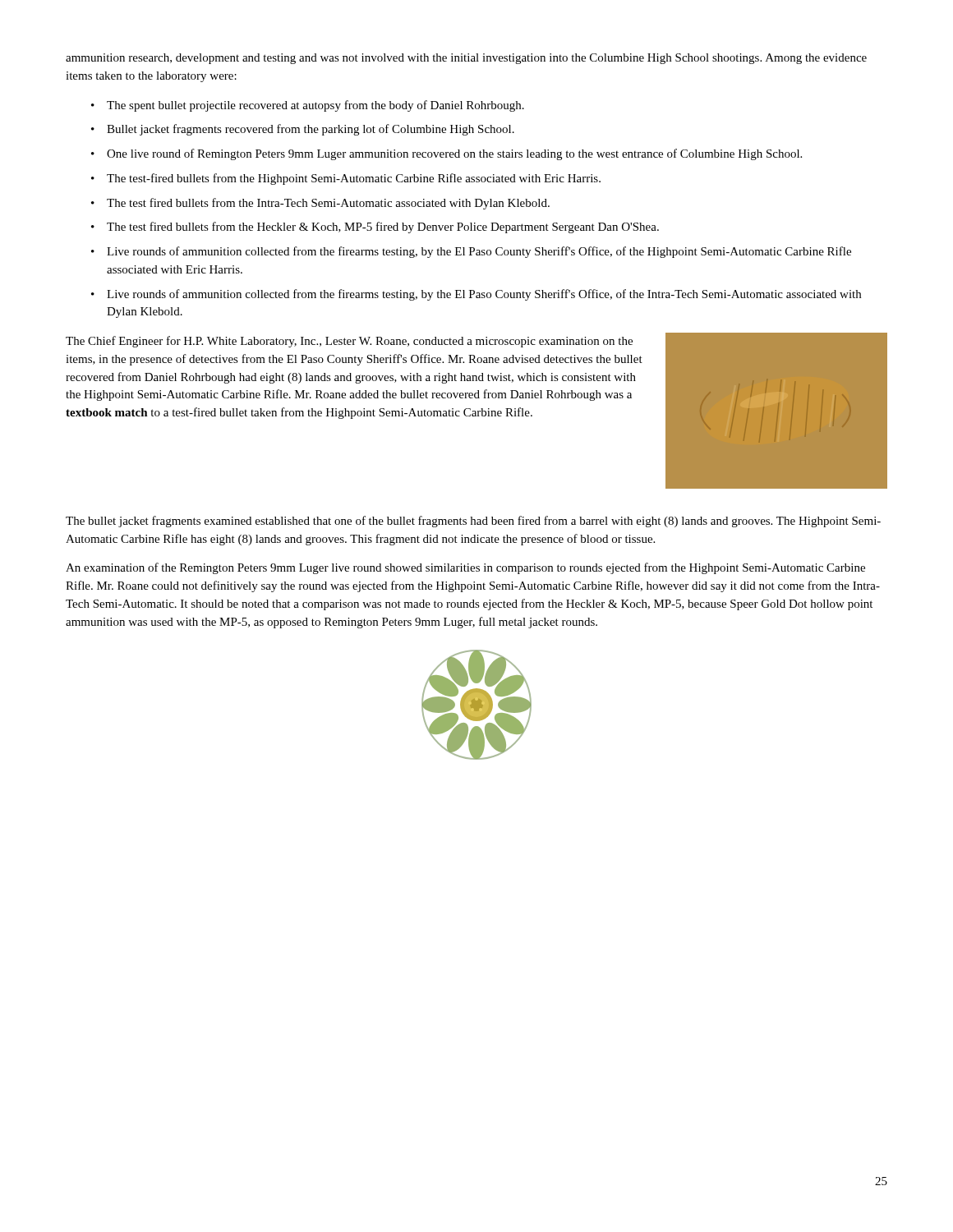This screenshot has height=1232, width=953.
Task: Select the list item containing "One live round"
Action: [x=455, y=154]
